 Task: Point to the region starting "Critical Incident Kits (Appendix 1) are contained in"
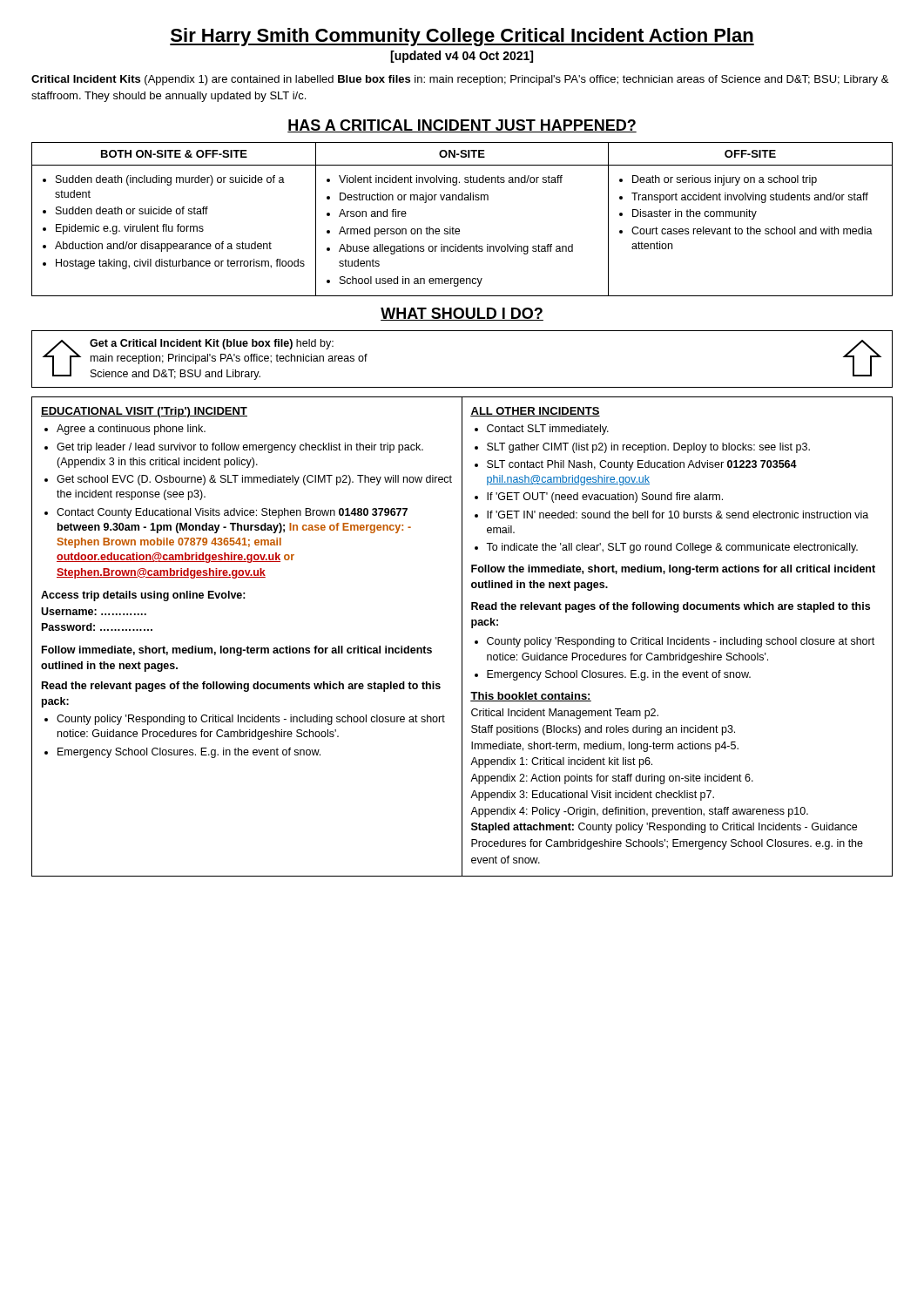[x=460, y=87]
